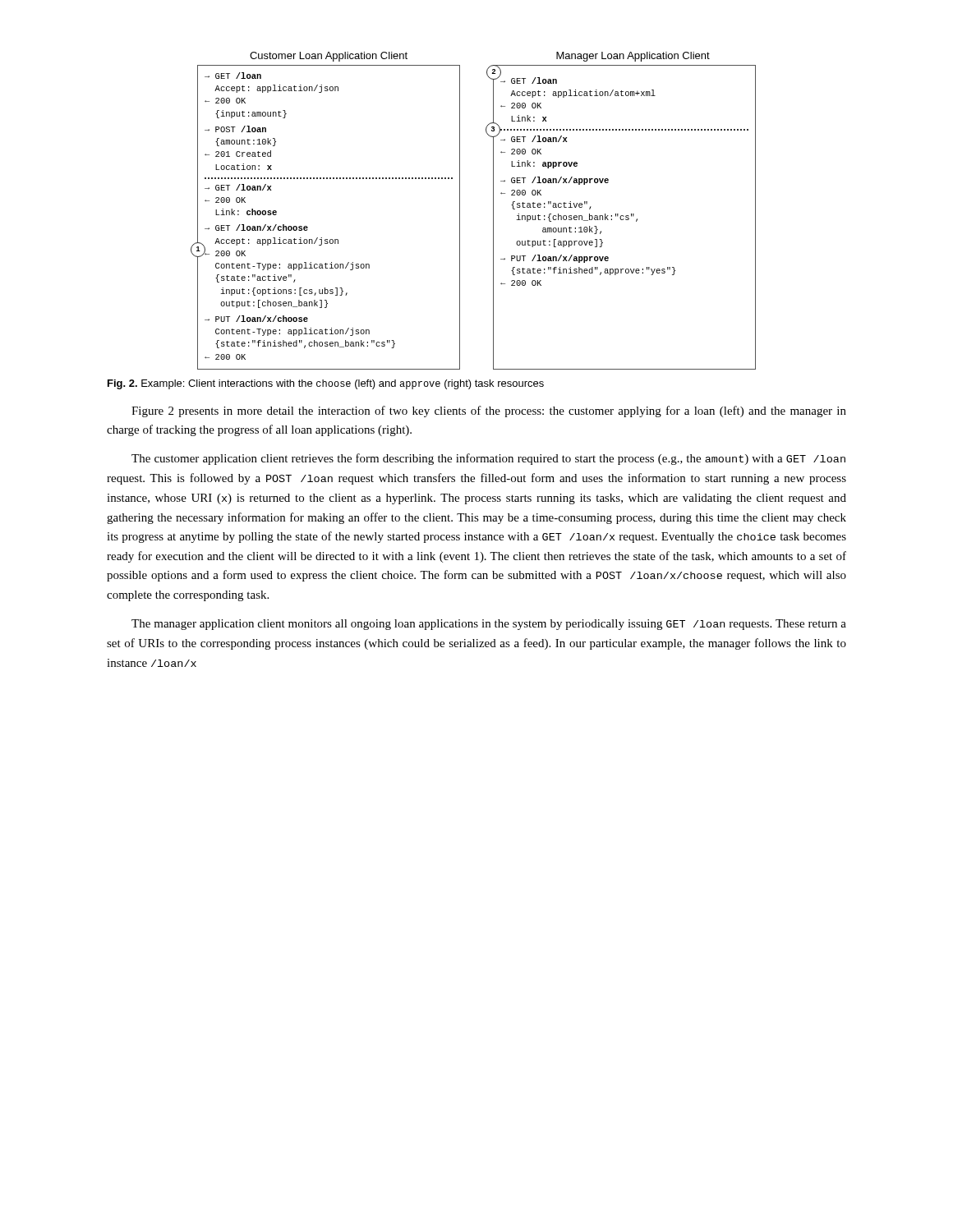Screen dimensions: 1232x953
Task: Find the text block that says "The manager application client monitors all"
Action: pos(476,644)
